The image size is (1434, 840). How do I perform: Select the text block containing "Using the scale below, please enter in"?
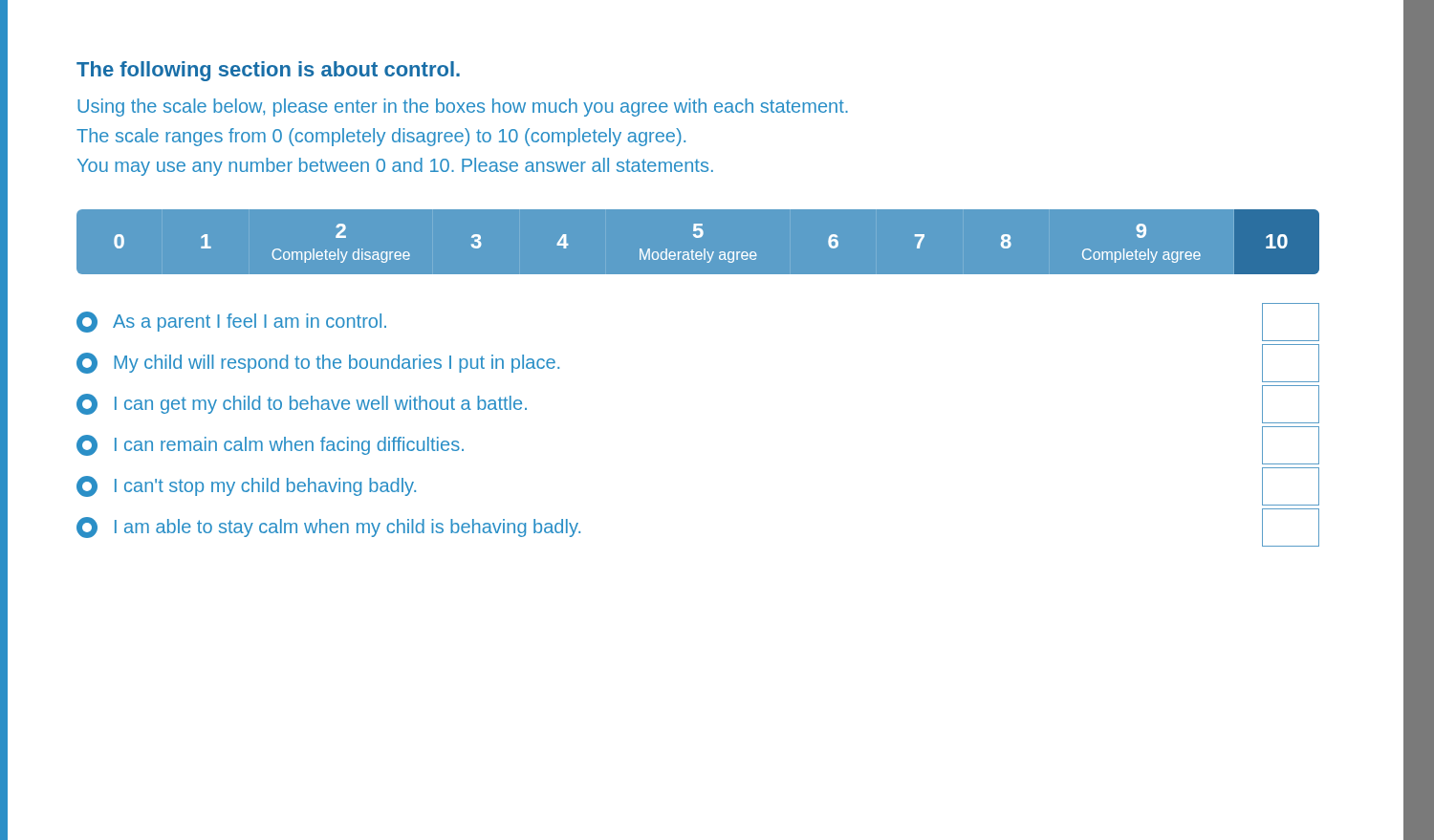(463, 136)
